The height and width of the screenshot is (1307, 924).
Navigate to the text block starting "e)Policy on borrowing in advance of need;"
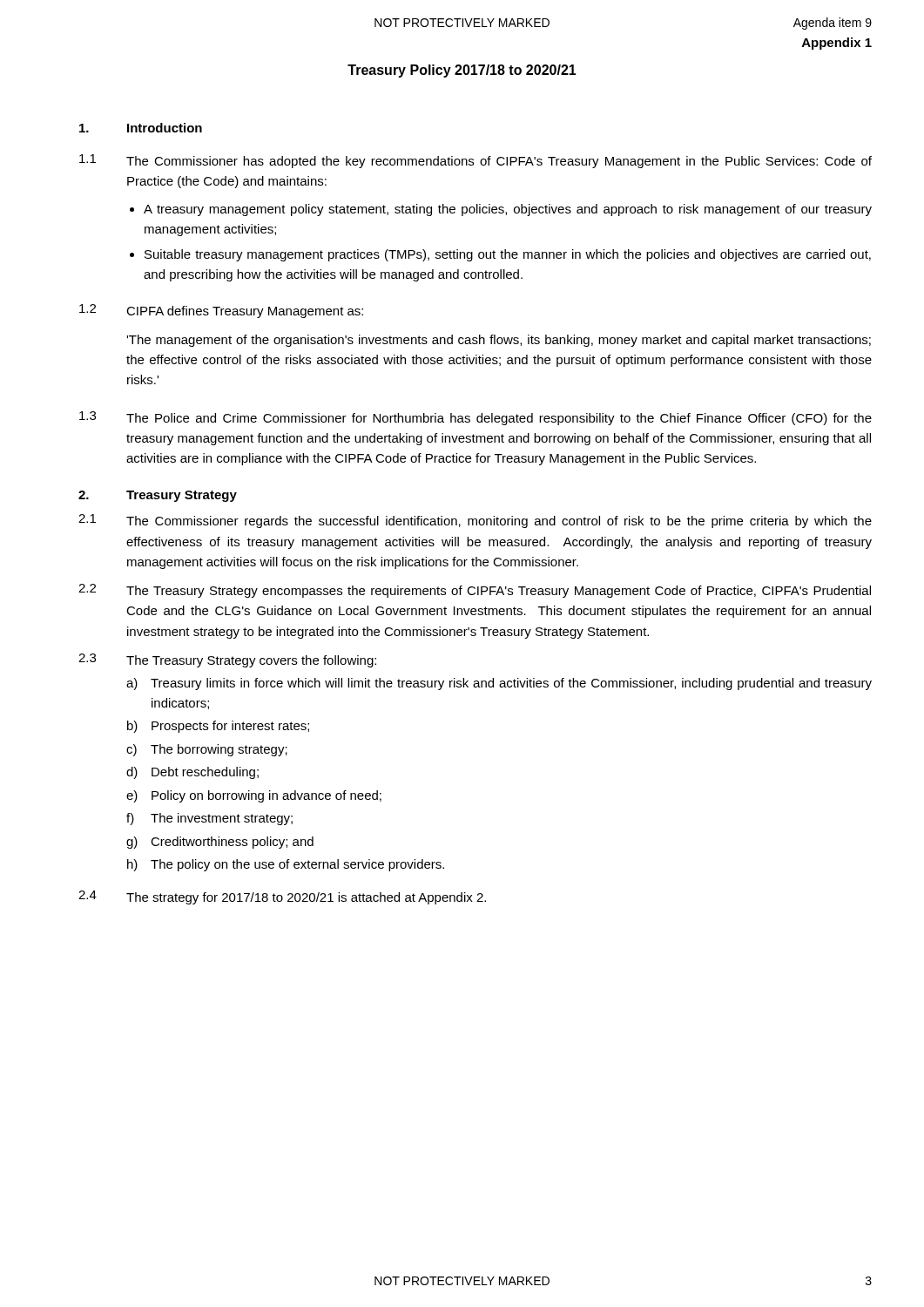point(254,795)
